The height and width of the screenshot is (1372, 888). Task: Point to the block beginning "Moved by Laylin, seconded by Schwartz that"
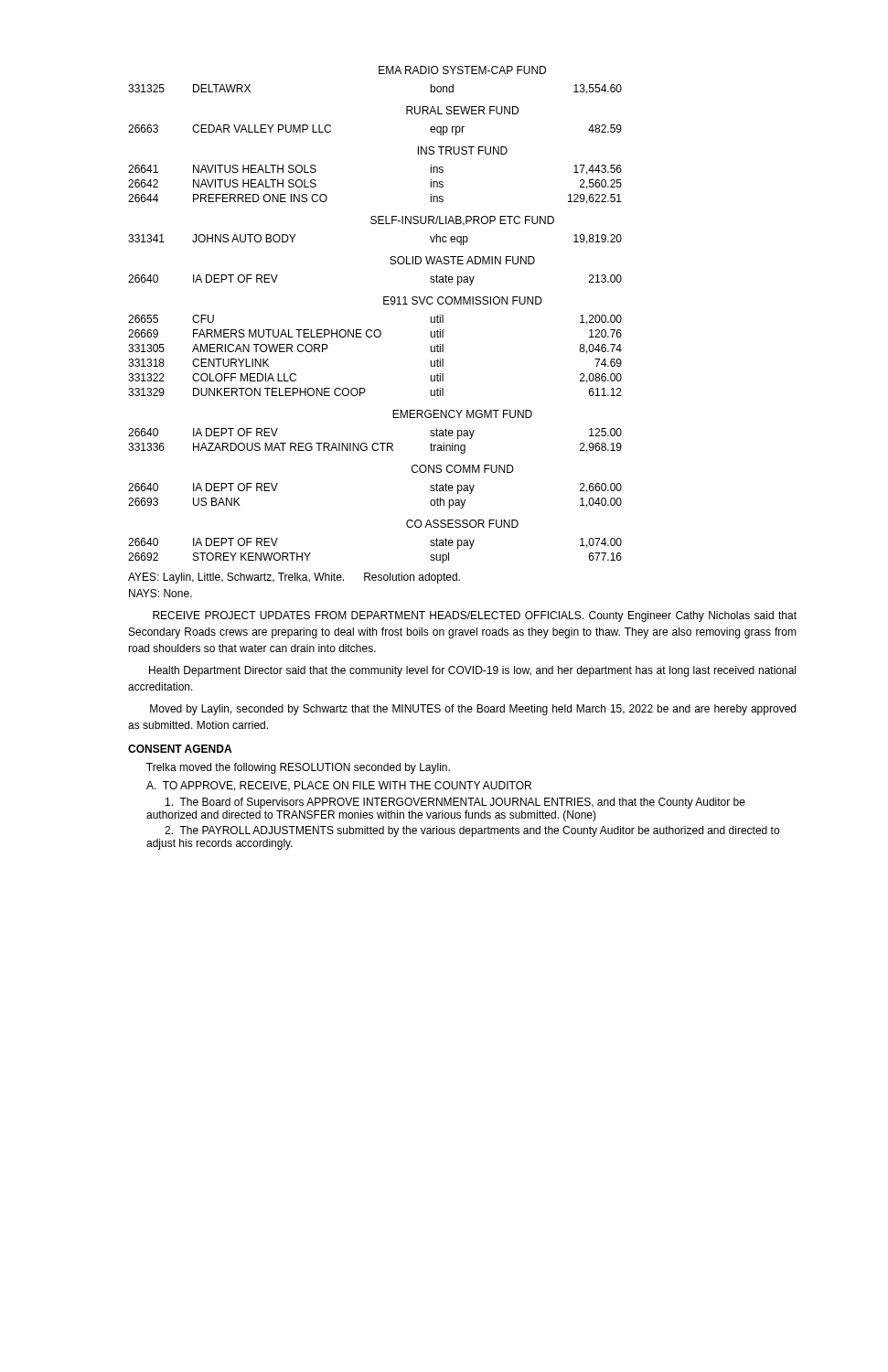pyautogui.click(x=462, y=717)
